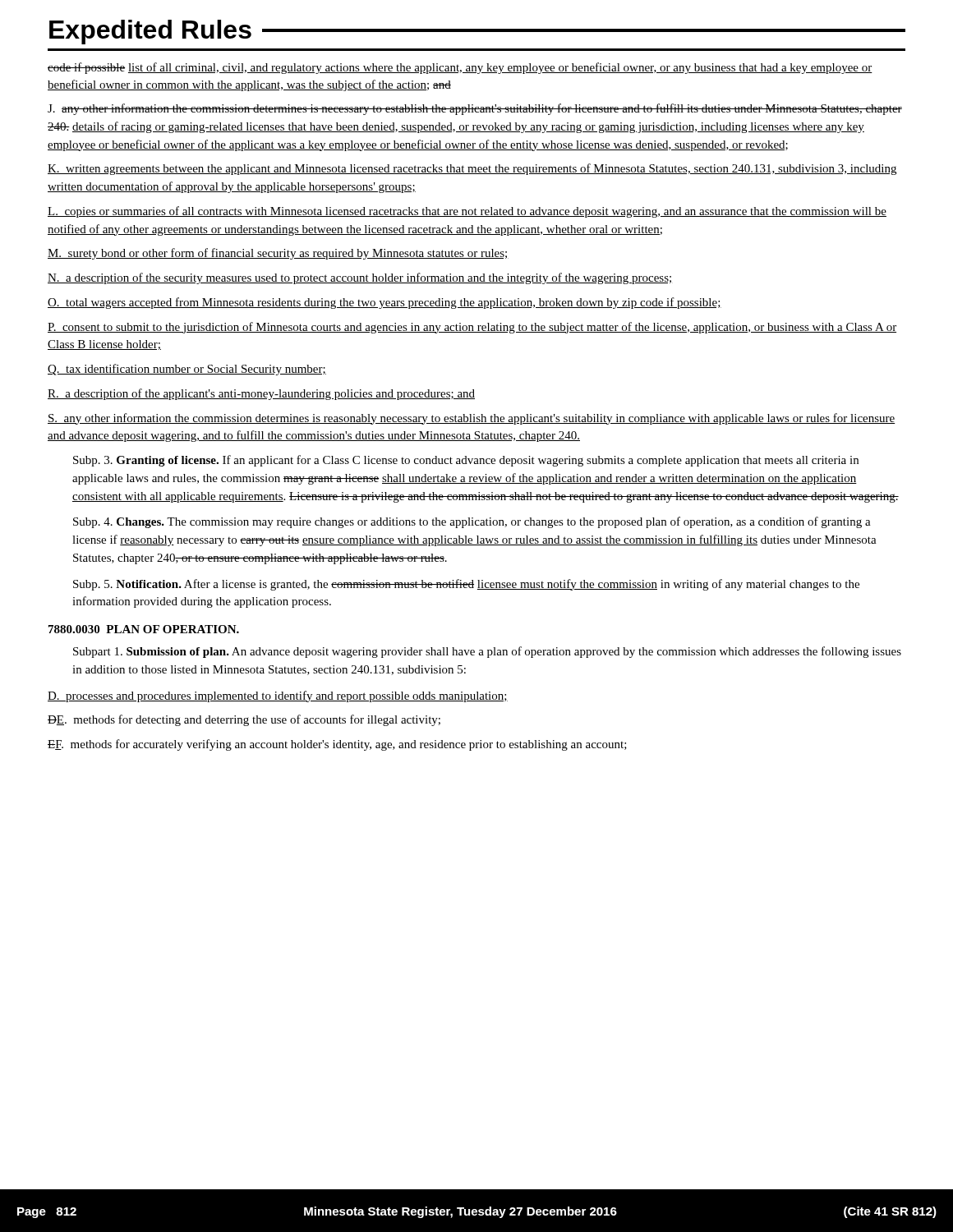The image size is (953, 1232).
Task: Locate the block of text that opens with "Subpart 1. Submission of plan."
Action: 487,660
